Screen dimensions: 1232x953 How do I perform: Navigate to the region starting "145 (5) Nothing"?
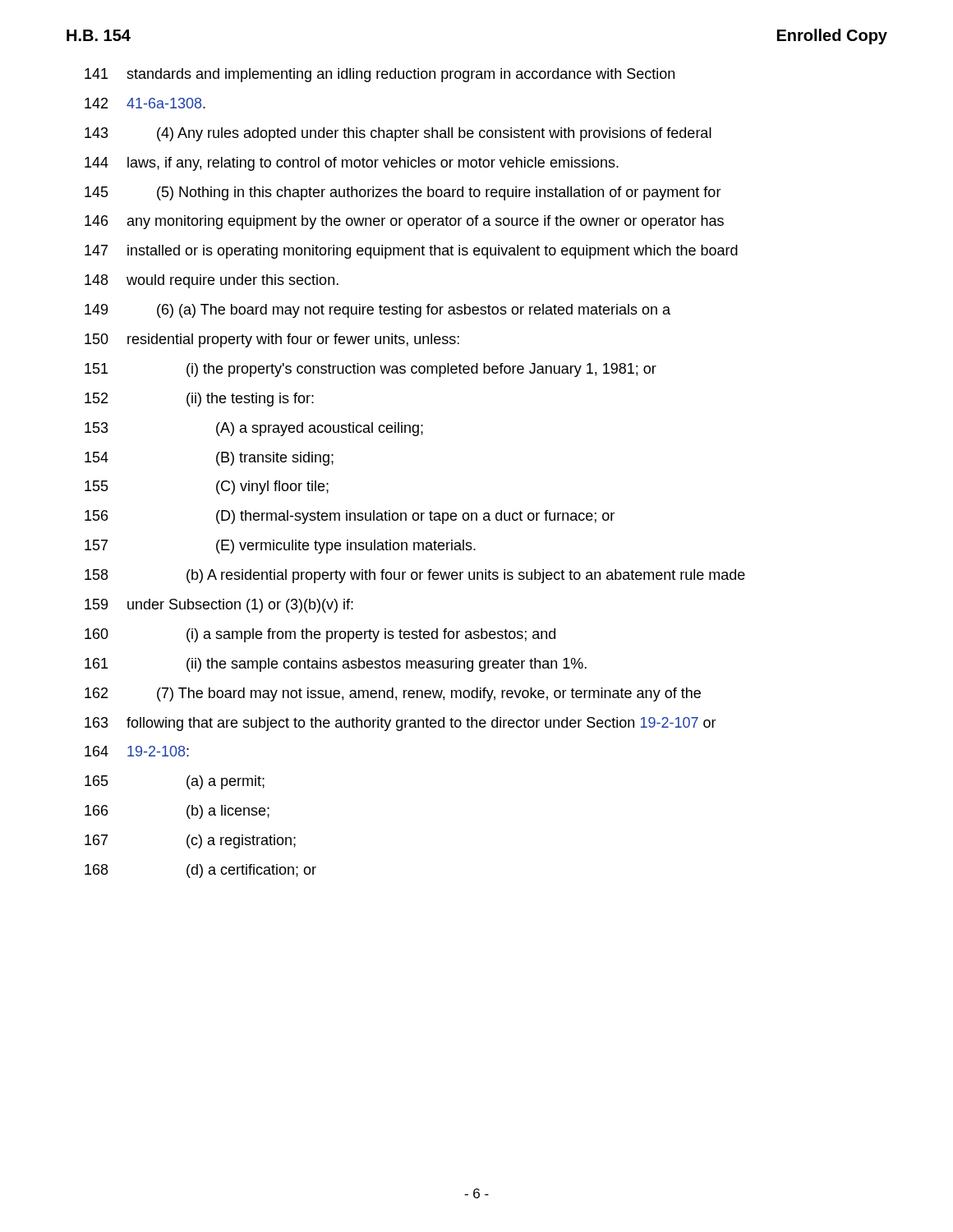tap(476, 193)
